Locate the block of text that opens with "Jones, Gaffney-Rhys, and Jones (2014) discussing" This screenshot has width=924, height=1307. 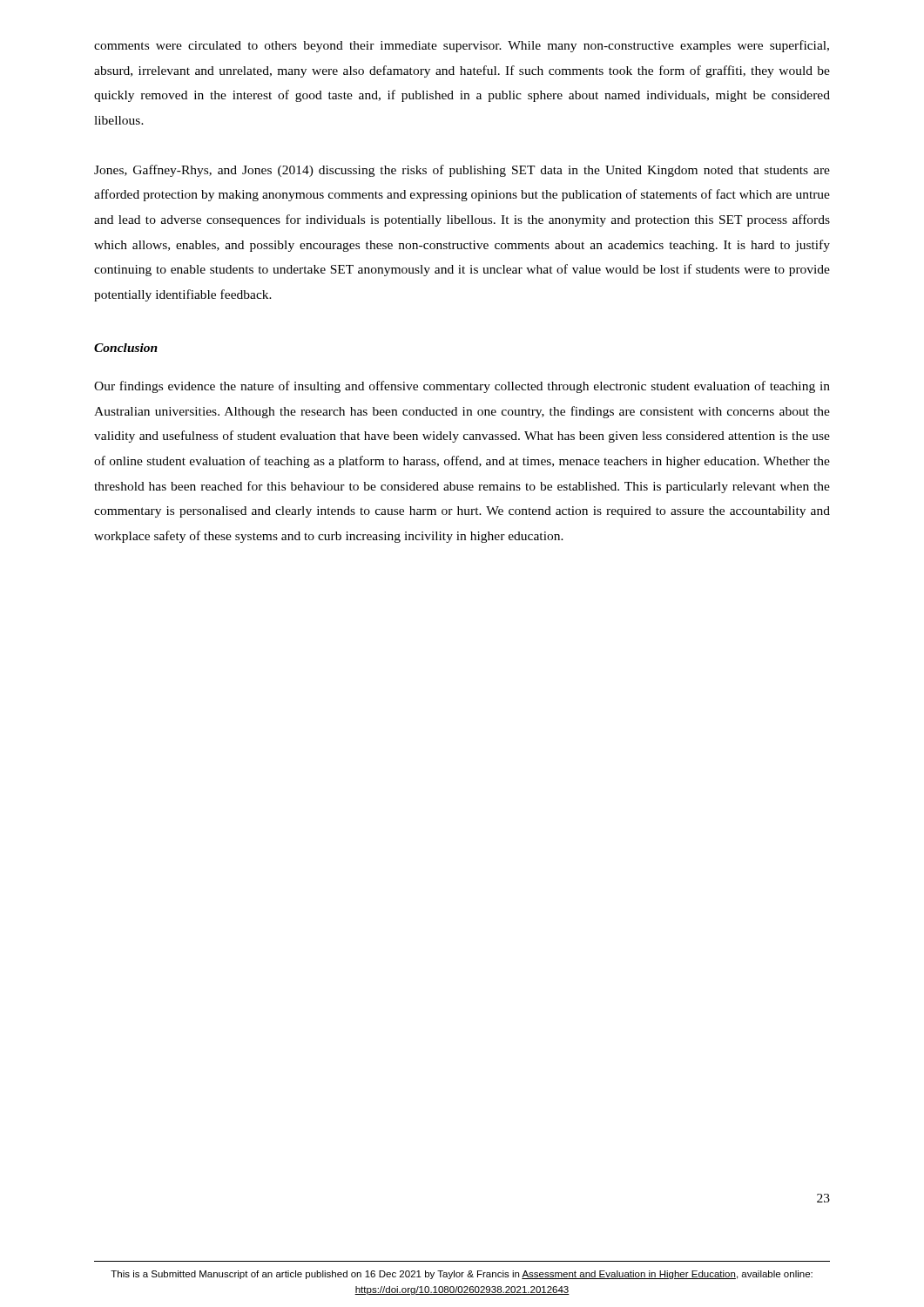pyautogui.click(x=462, y=232)
